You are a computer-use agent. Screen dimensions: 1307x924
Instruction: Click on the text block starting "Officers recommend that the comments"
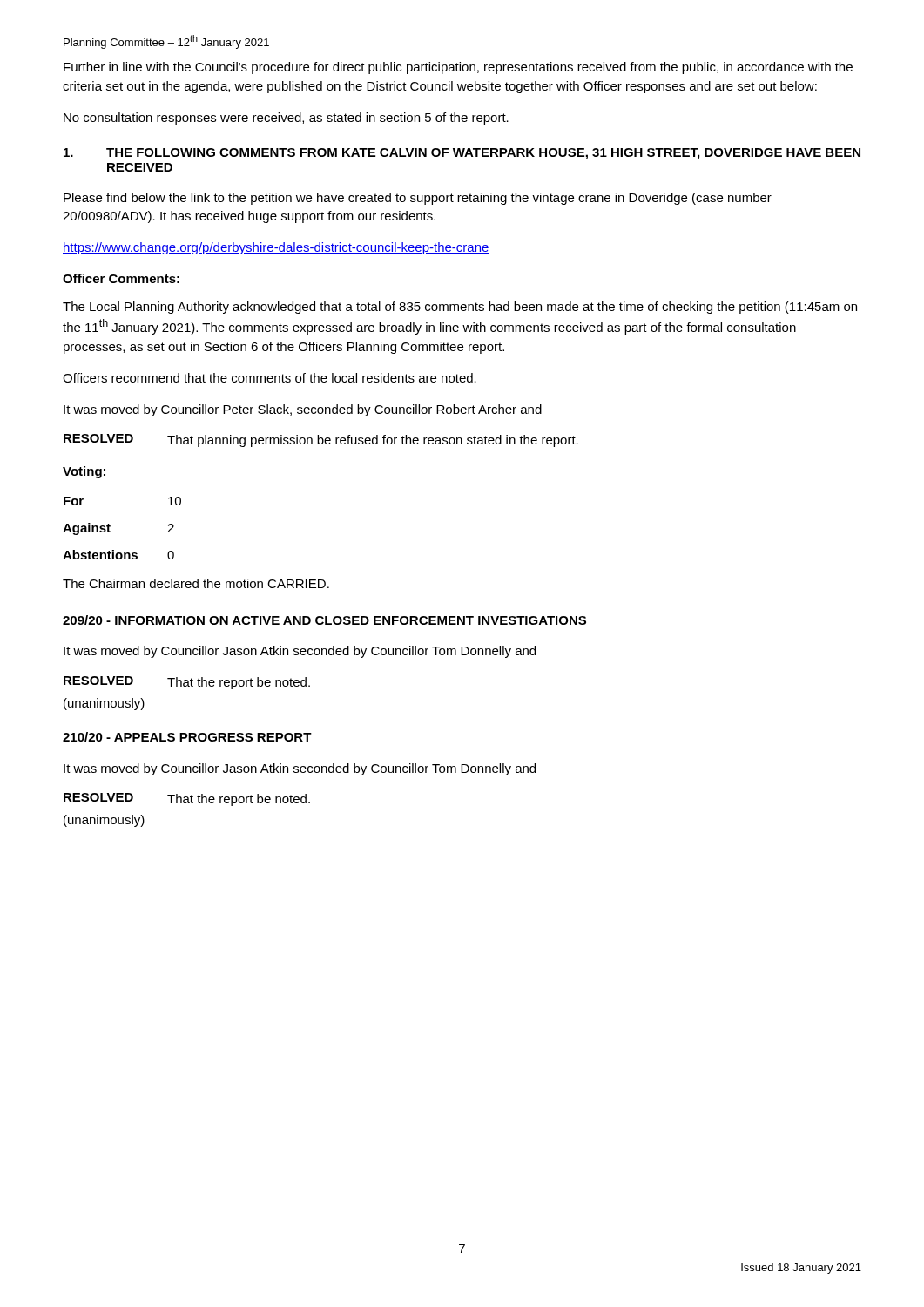pyautogui.click(x=462, y=378)
